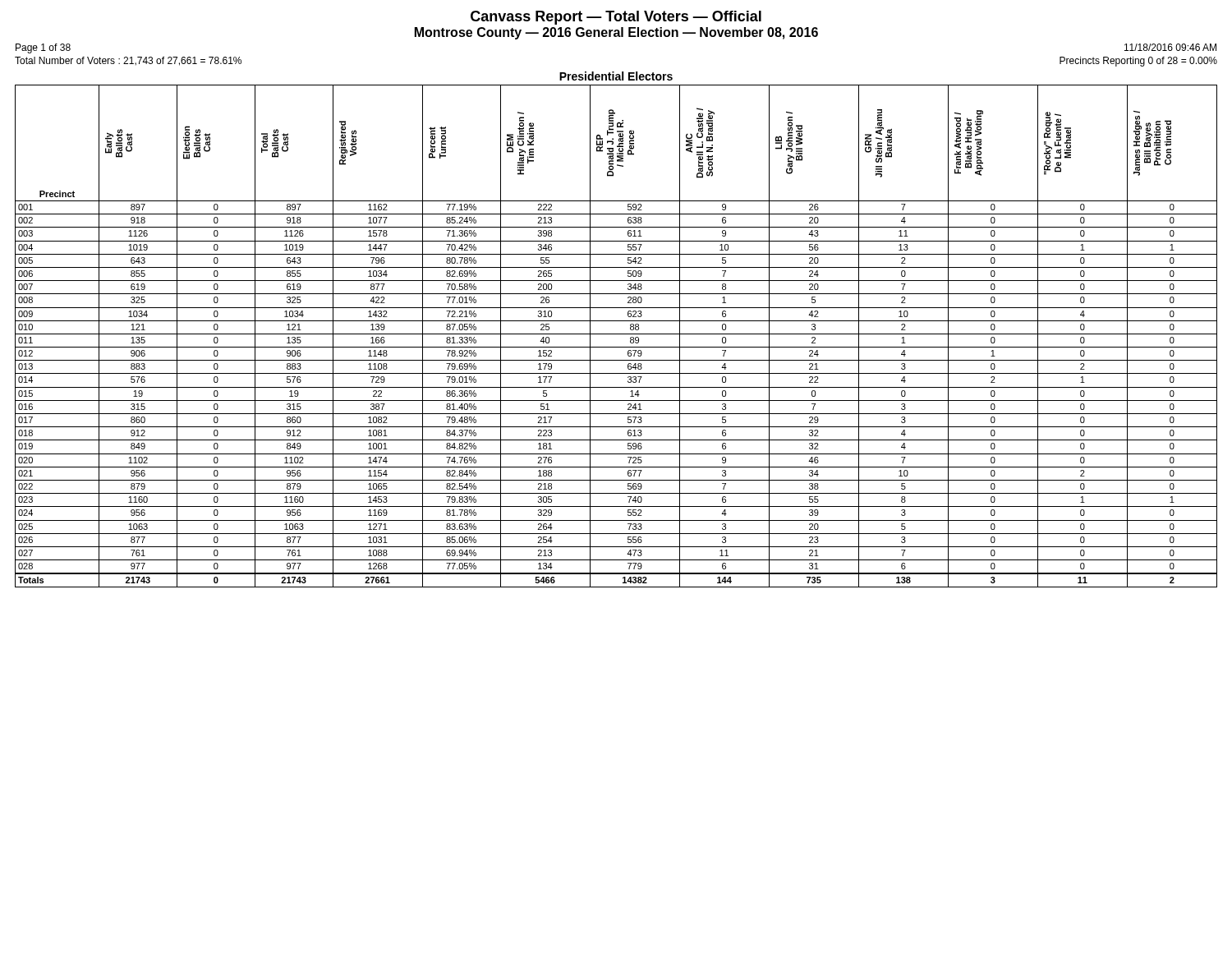The image size is (1232, 953).
Task: Find the title with the text "Canvass Report — Total Voters —"
Action: tap(616, 24)
